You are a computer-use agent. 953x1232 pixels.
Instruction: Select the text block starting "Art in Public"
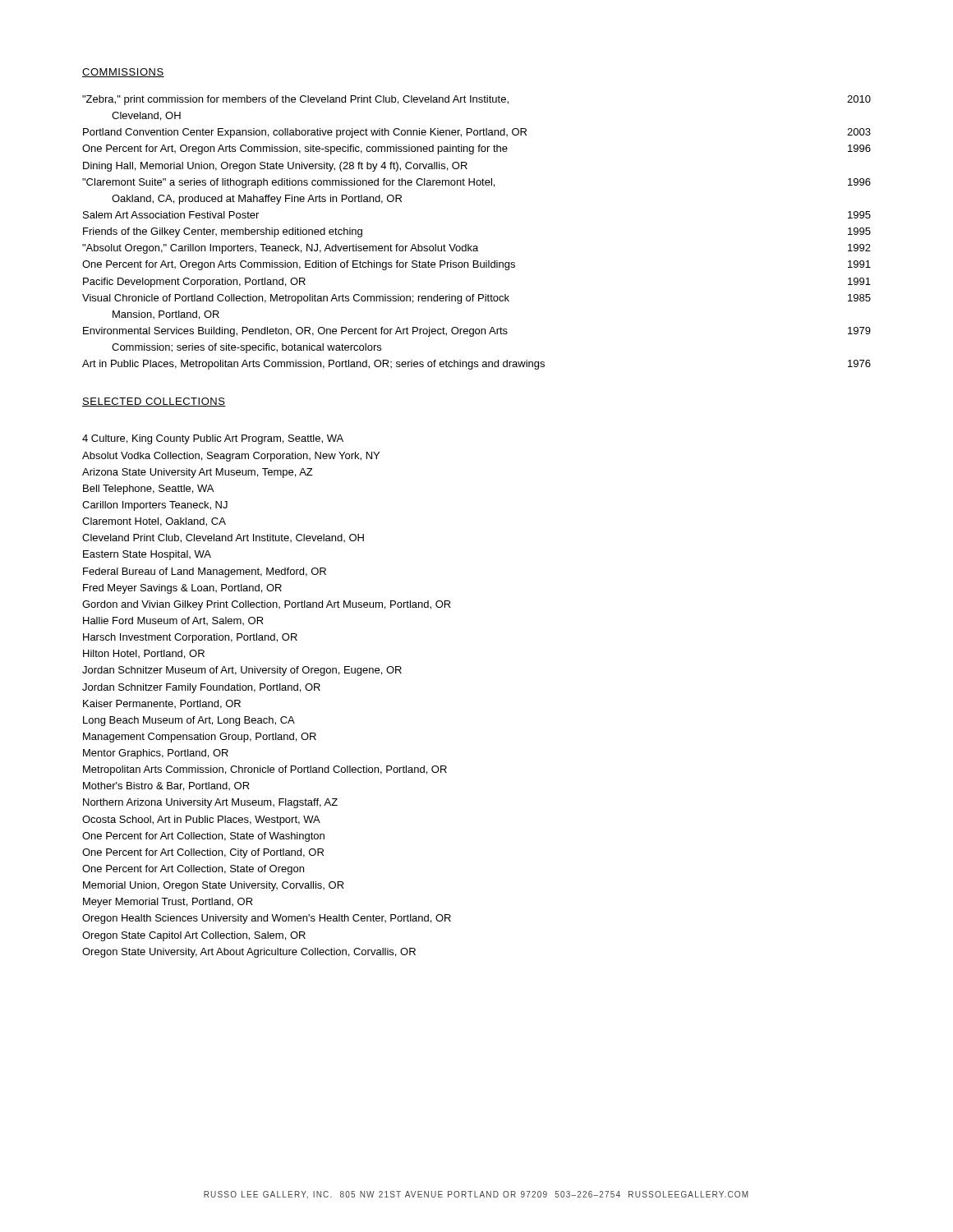coord(476,364)
